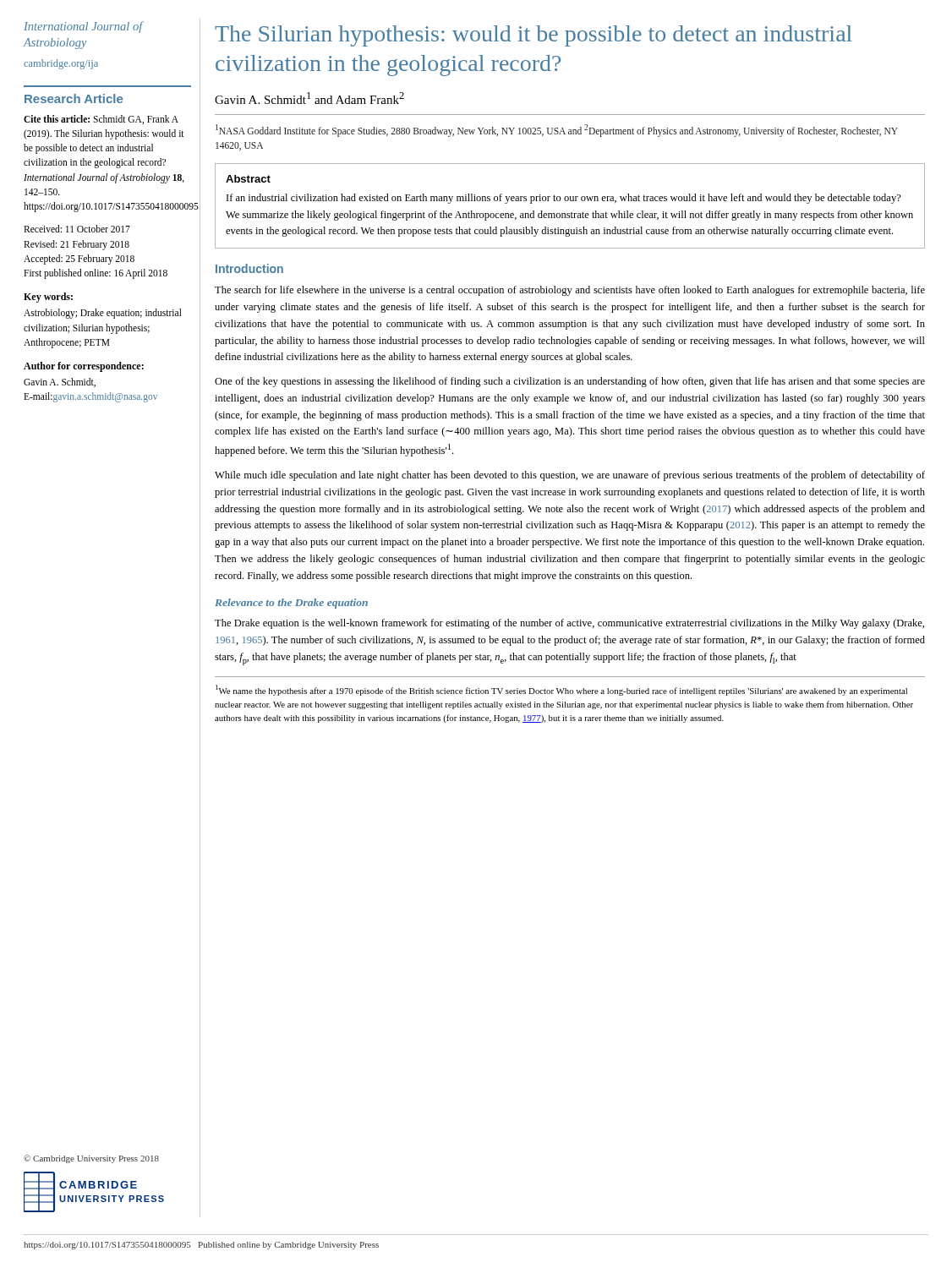This screenshot has width=952, height=1268.
Task: Click on the text starting "One of the key"
Action: point(570,416)
